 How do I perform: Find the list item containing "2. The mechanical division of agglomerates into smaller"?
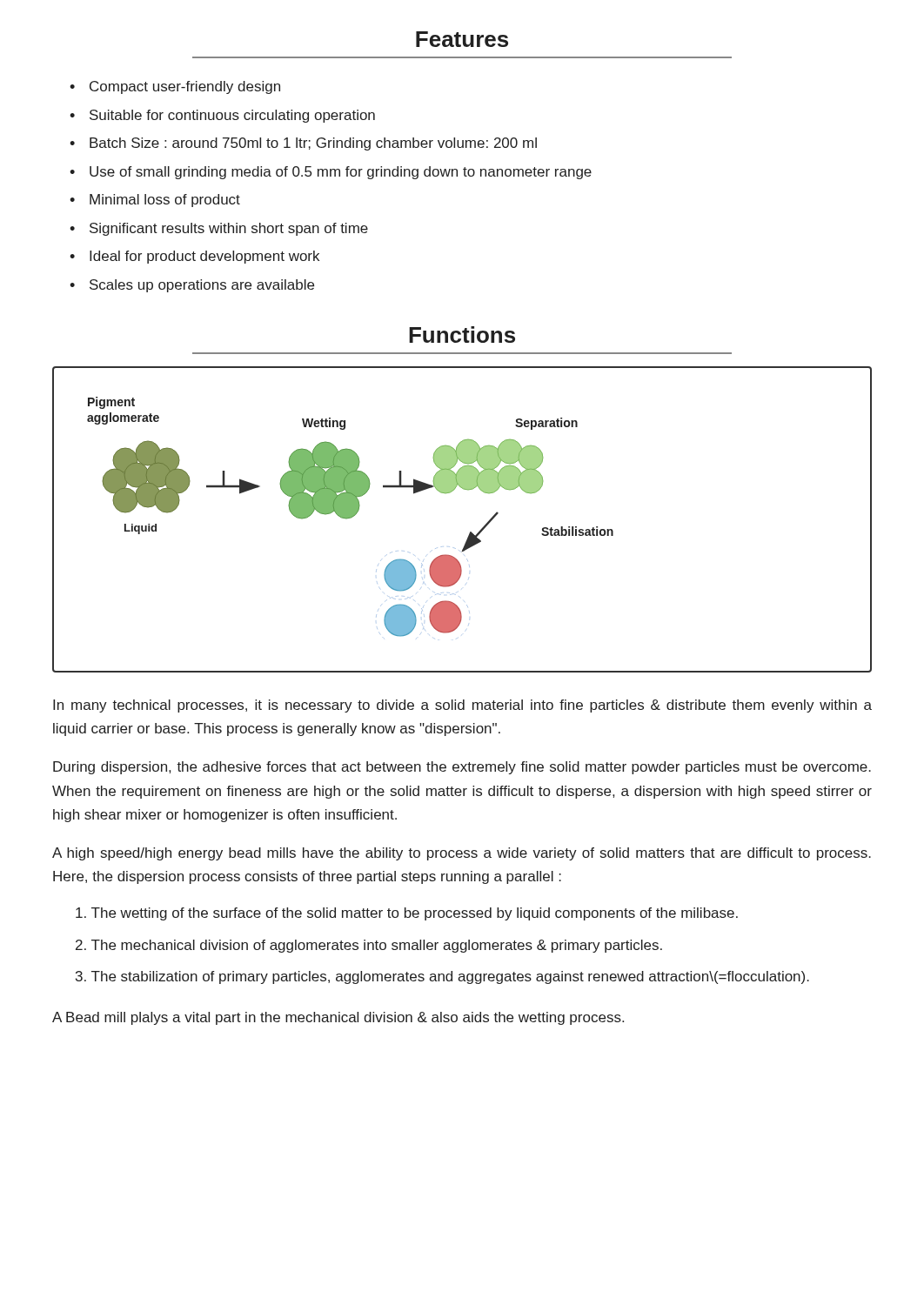pos(369,945)
